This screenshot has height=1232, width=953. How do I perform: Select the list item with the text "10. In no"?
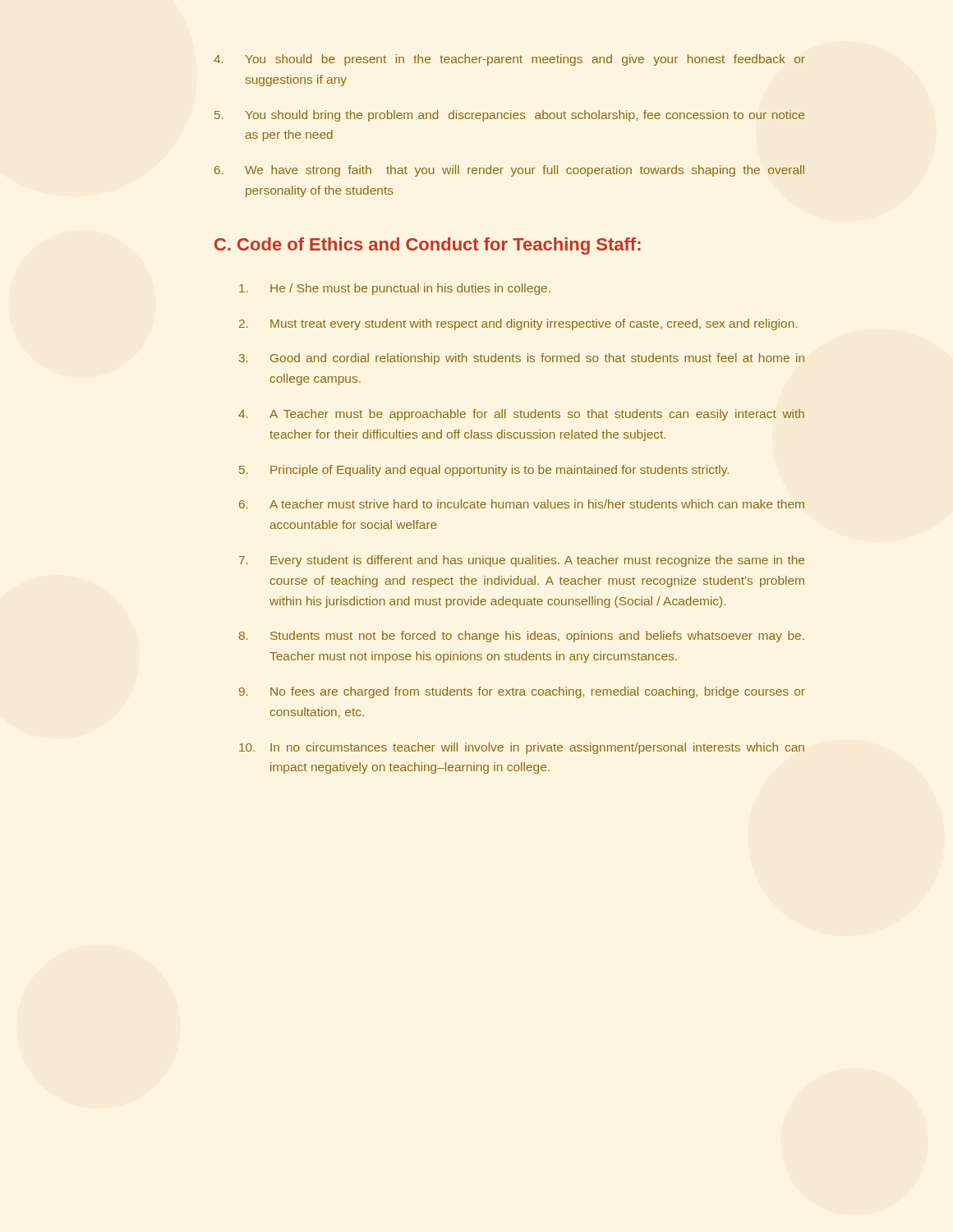(x=522, y=758)
